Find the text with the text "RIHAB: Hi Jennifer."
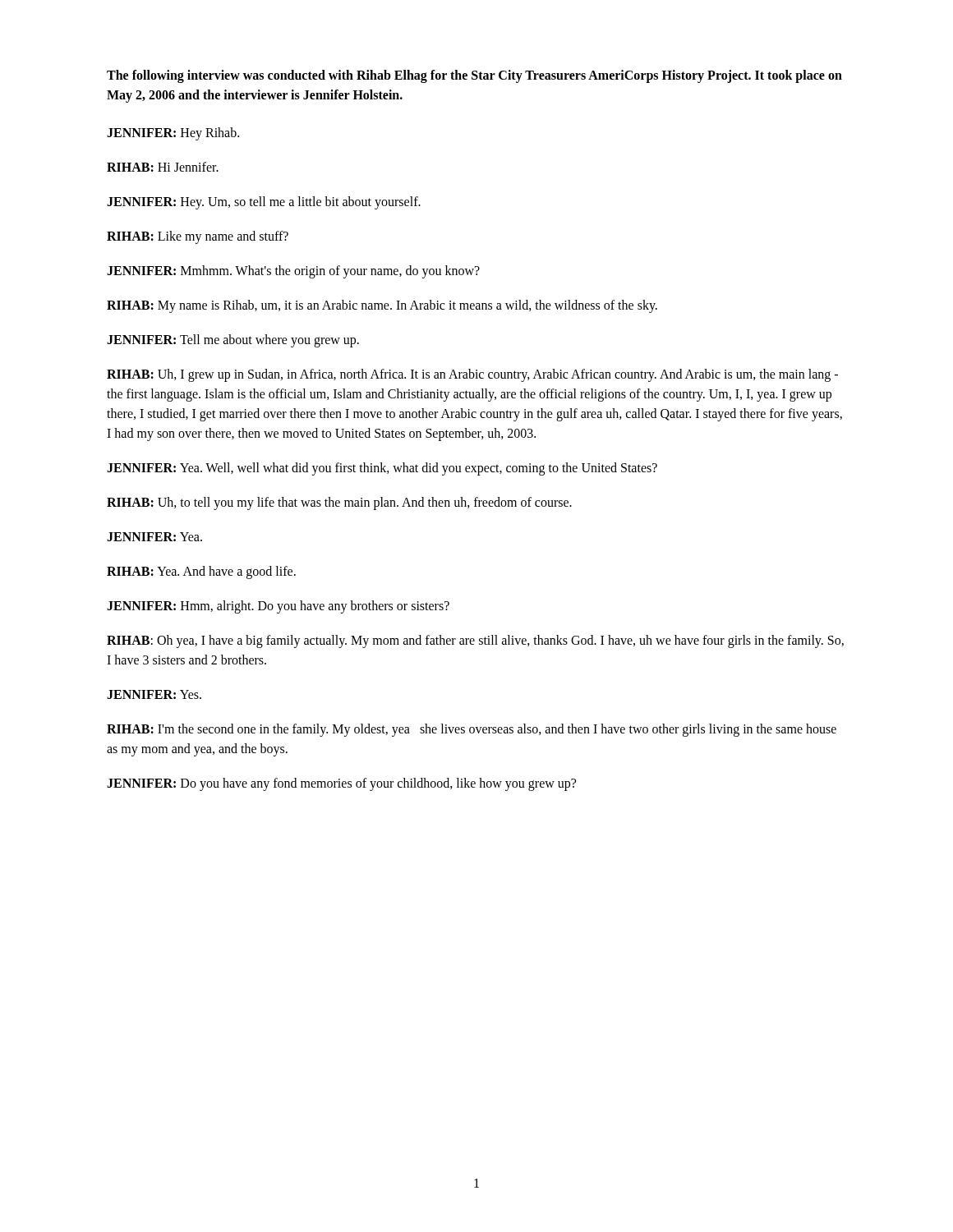This screenshot has height=1232, width=953. point(163,167)
